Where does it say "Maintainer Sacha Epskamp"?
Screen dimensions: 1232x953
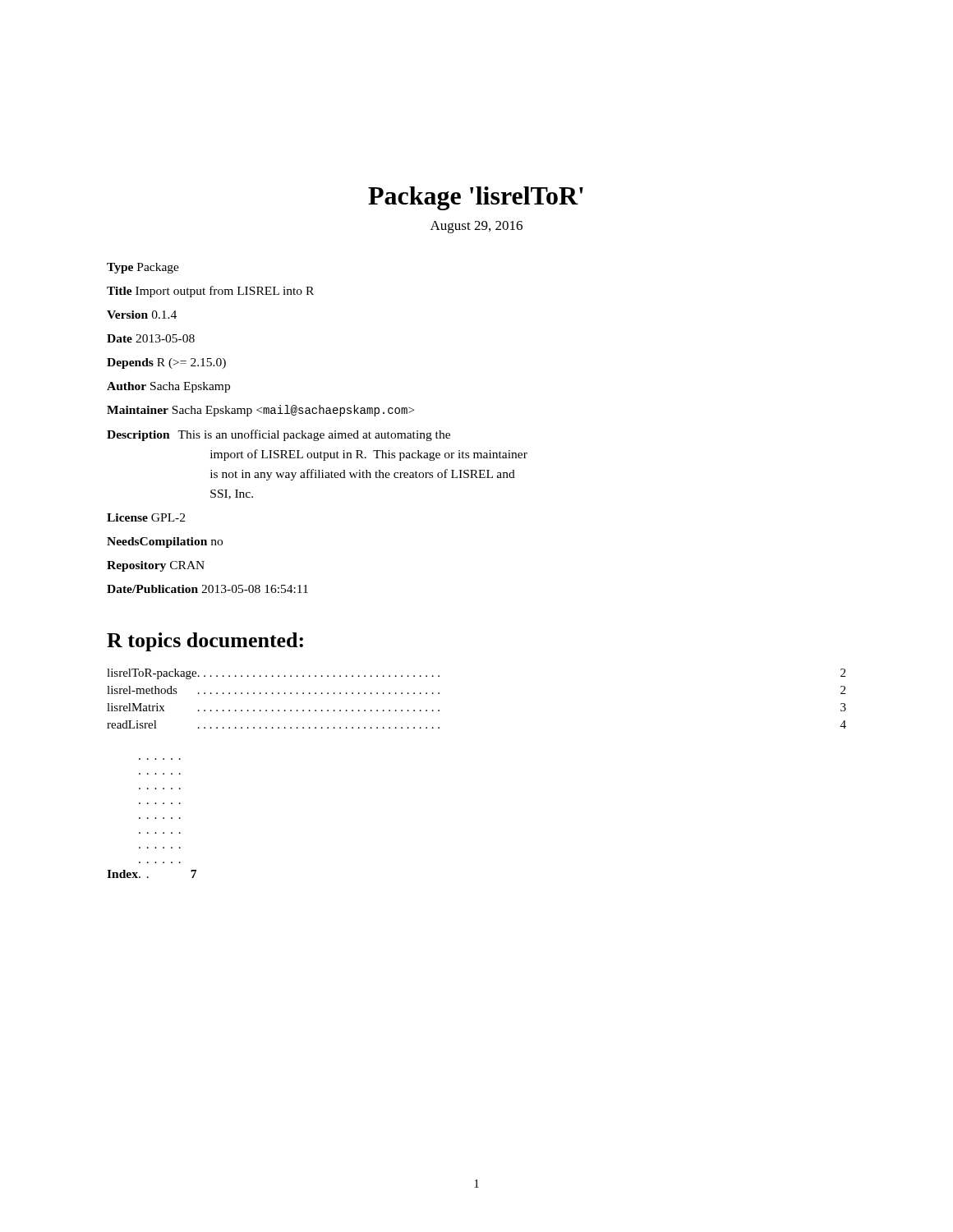pos(261,410)
